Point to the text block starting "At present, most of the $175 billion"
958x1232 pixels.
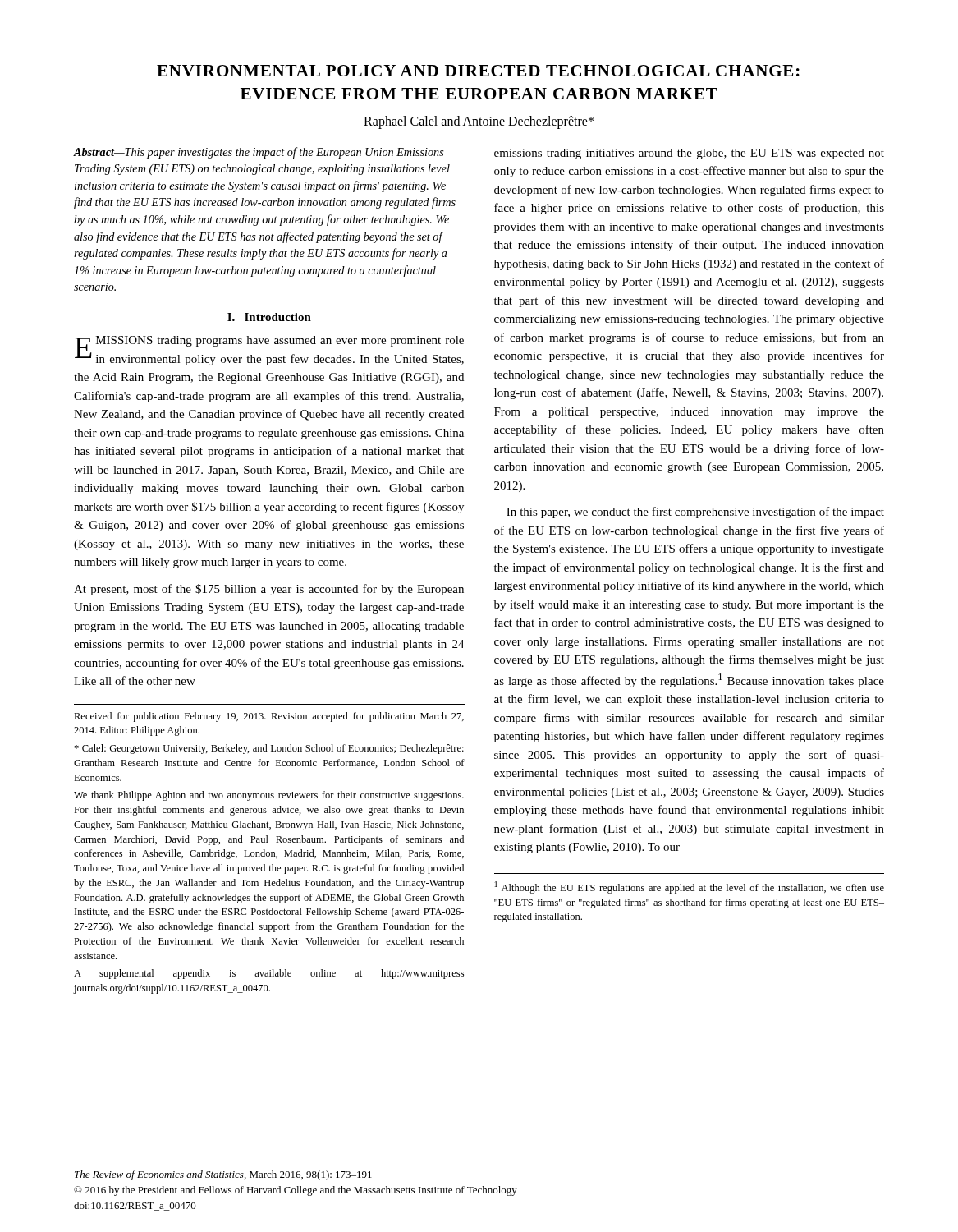[269, 635]
